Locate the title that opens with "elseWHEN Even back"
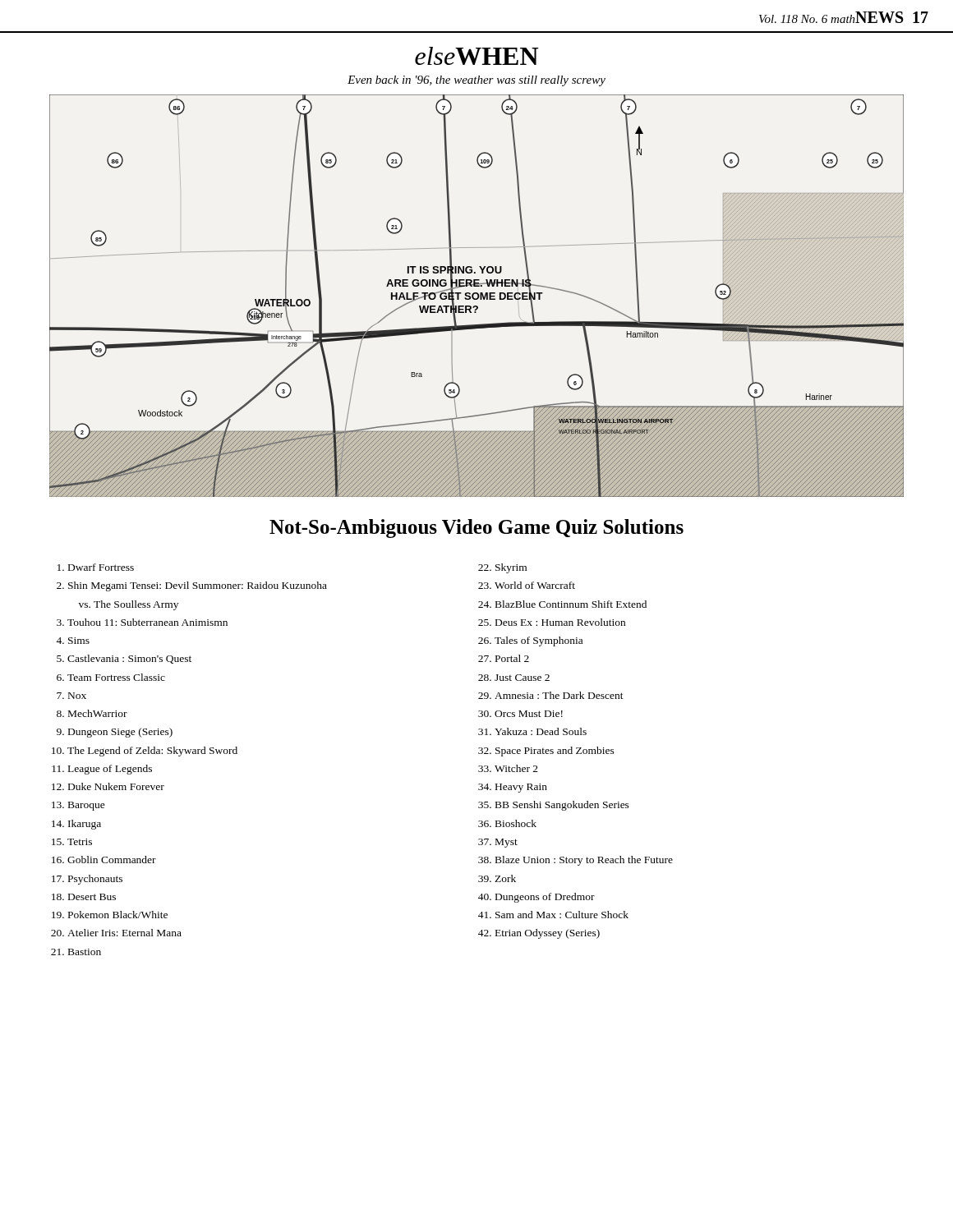 coord(476,64)
